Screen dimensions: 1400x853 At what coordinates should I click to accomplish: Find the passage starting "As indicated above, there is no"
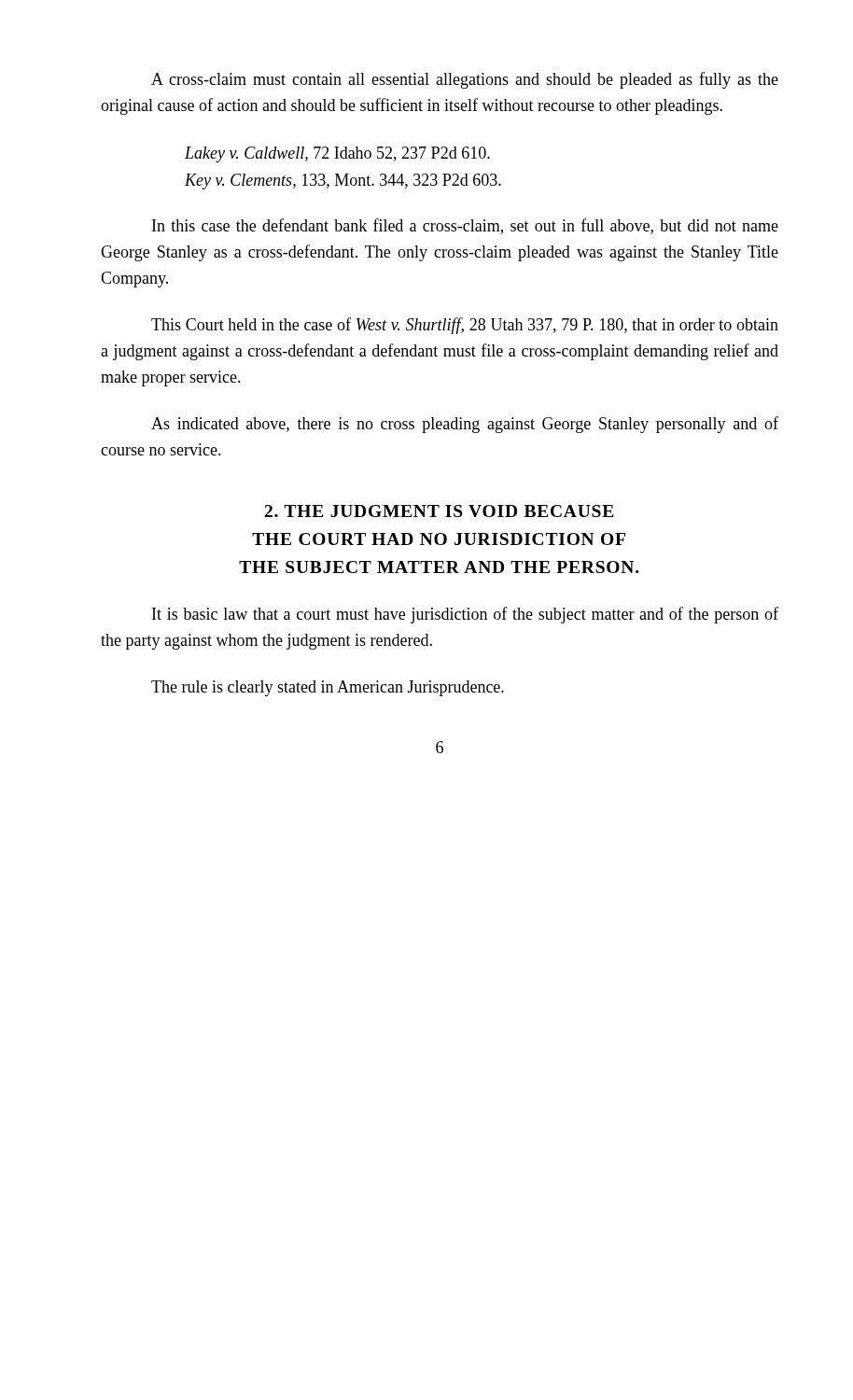tap(440, 436)
